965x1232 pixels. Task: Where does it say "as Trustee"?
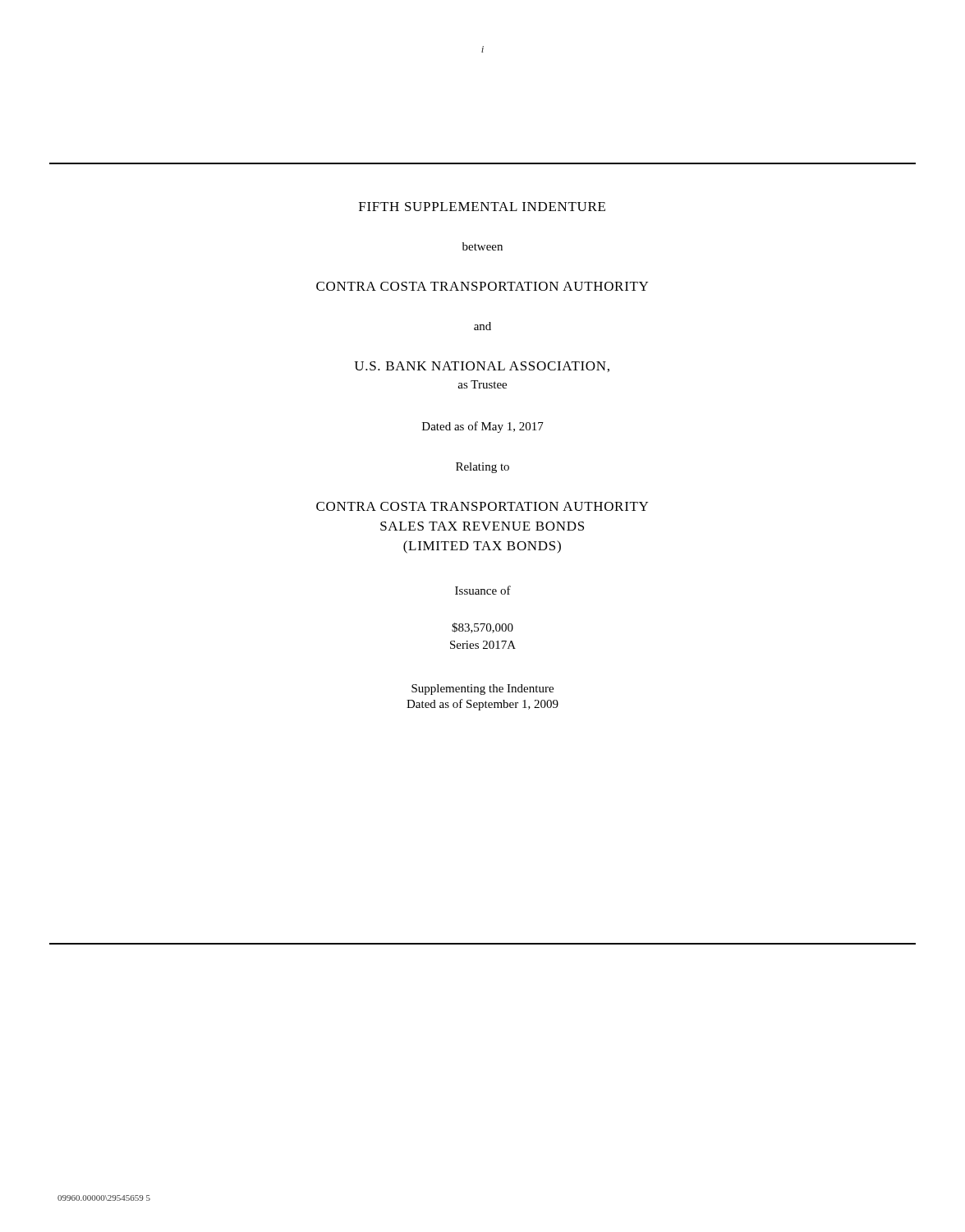(482, 384)
